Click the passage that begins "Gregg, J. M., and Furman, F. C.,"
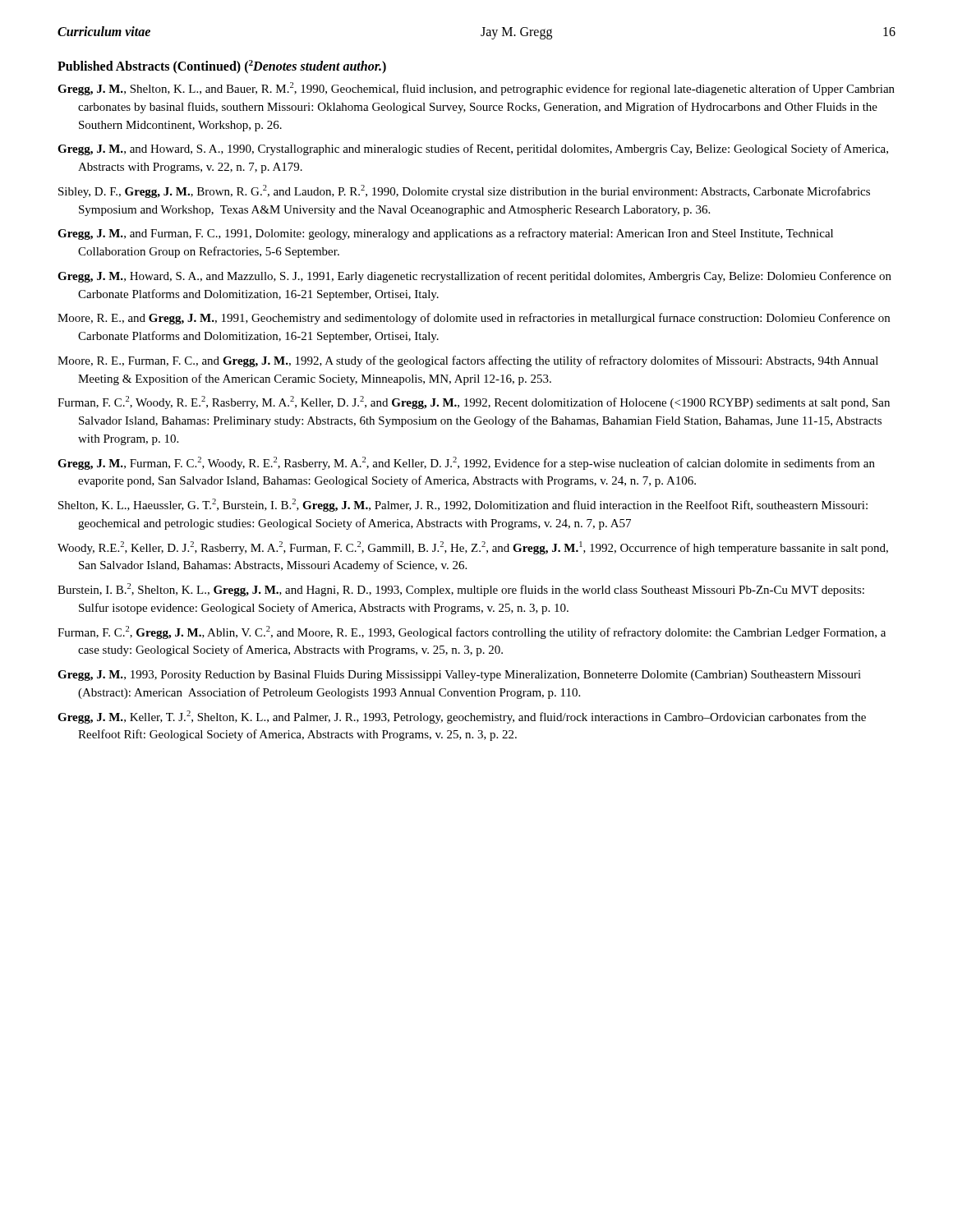953x1232 pixels. tap(476, 243)
